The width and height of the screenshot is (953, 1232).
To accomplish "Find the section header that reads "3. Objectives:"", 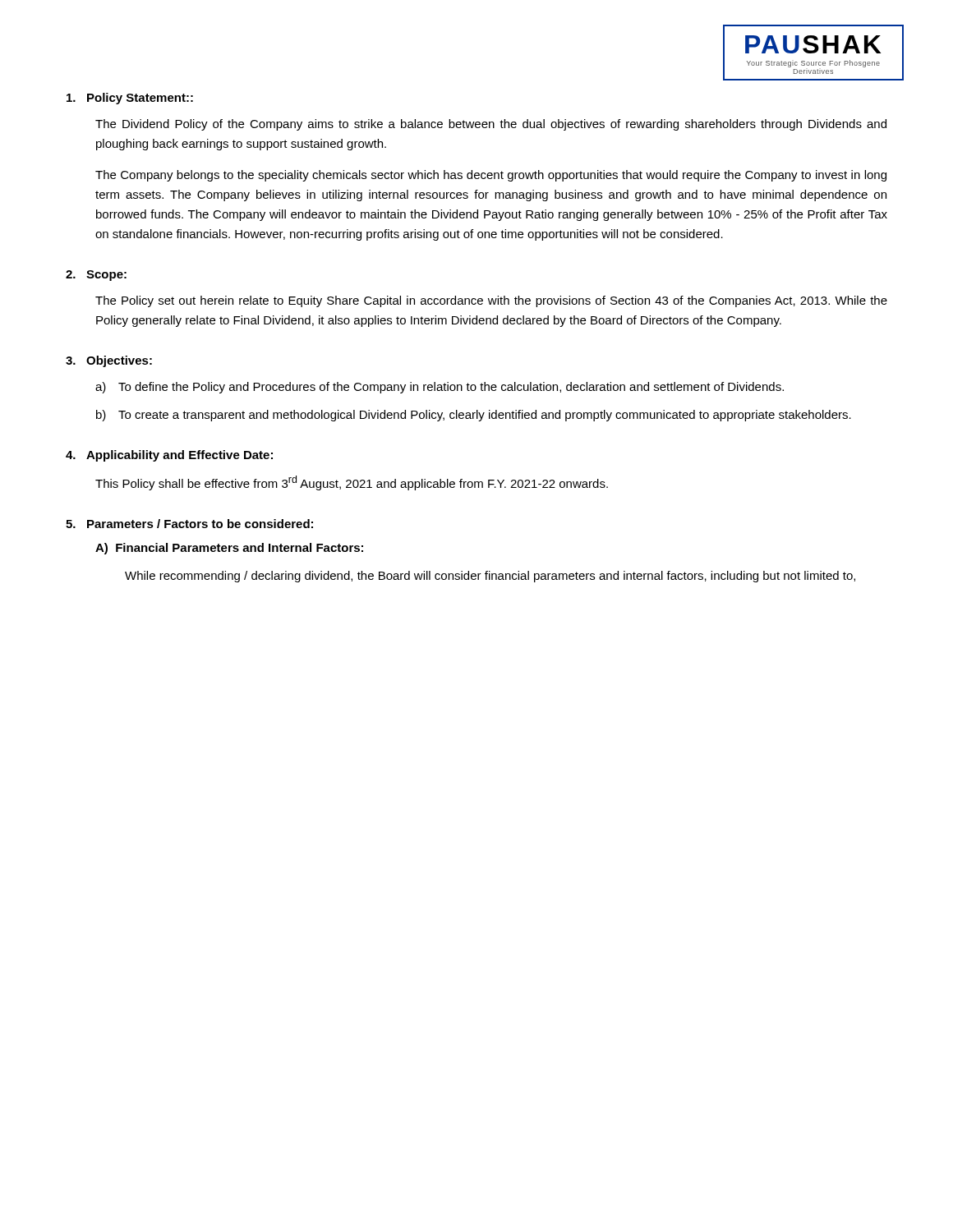I will (109, 360).
